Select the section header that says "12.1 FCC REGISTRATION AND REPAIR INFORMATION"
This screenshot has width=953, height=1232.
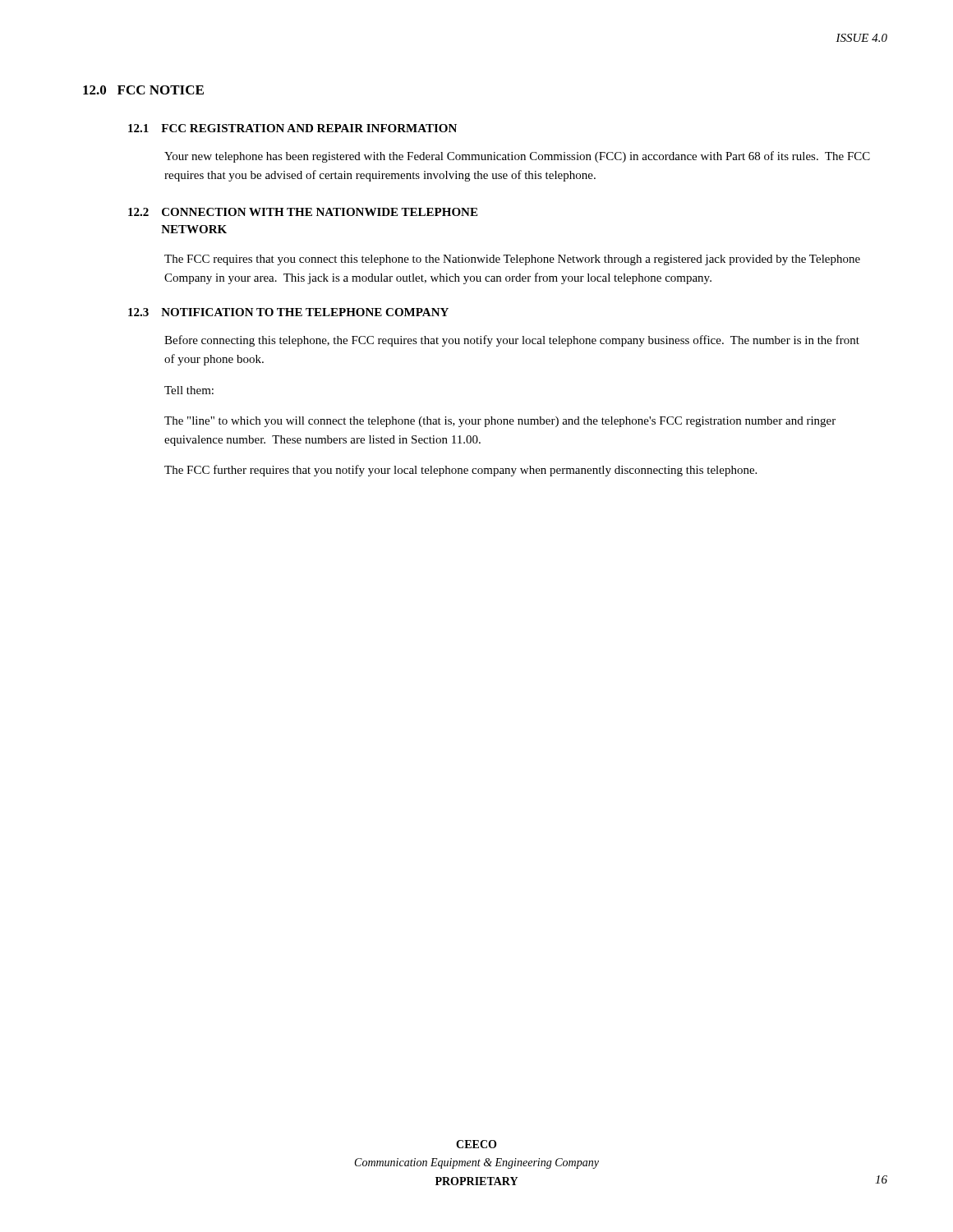pos(292,128)
